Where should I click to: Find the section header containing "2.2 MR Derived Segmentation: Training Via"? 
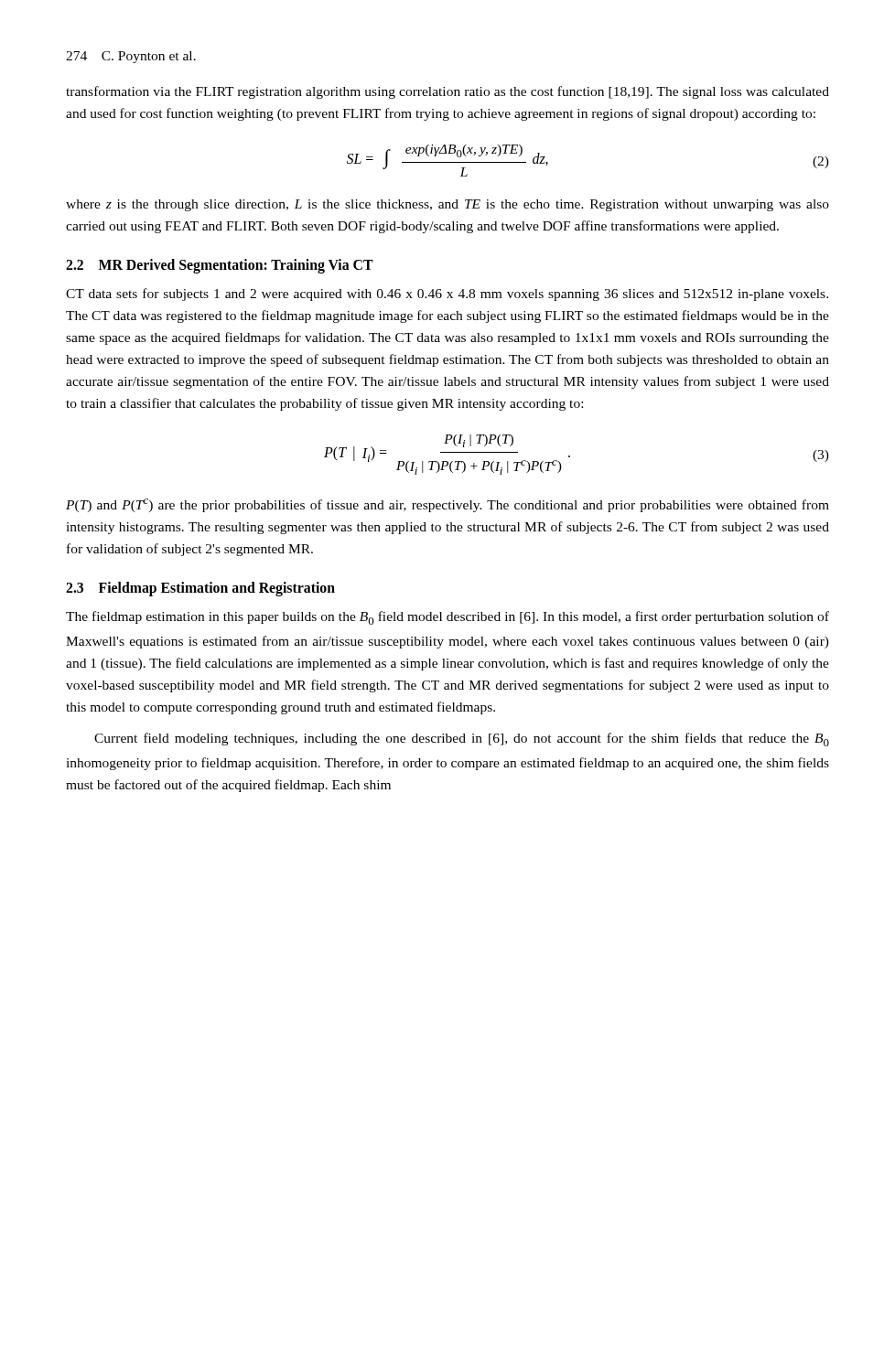coord(219,265)
